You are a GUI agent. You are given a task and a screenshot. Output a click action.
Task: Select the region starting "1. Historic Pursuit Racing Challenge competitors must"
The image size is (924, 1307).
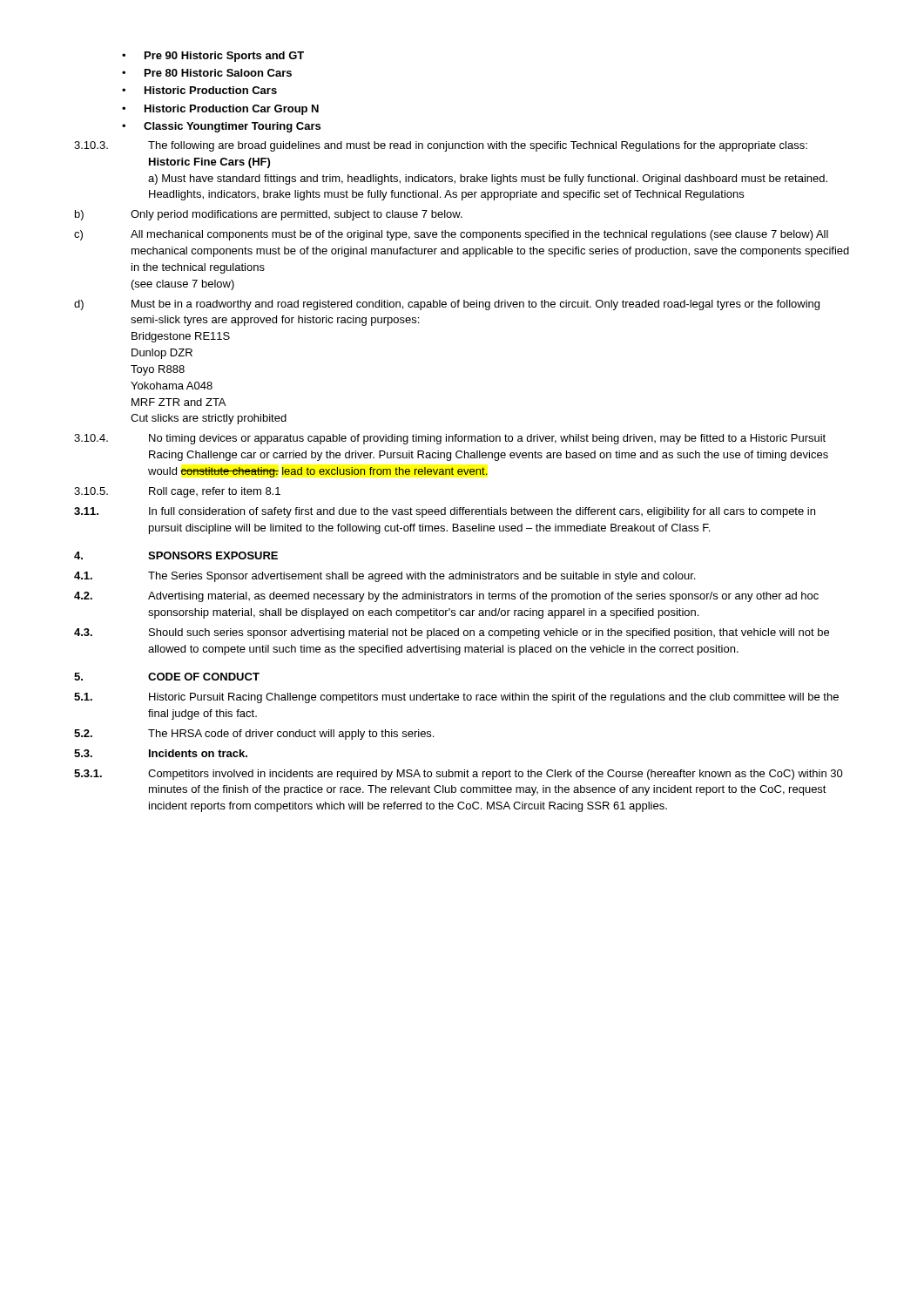462,706
